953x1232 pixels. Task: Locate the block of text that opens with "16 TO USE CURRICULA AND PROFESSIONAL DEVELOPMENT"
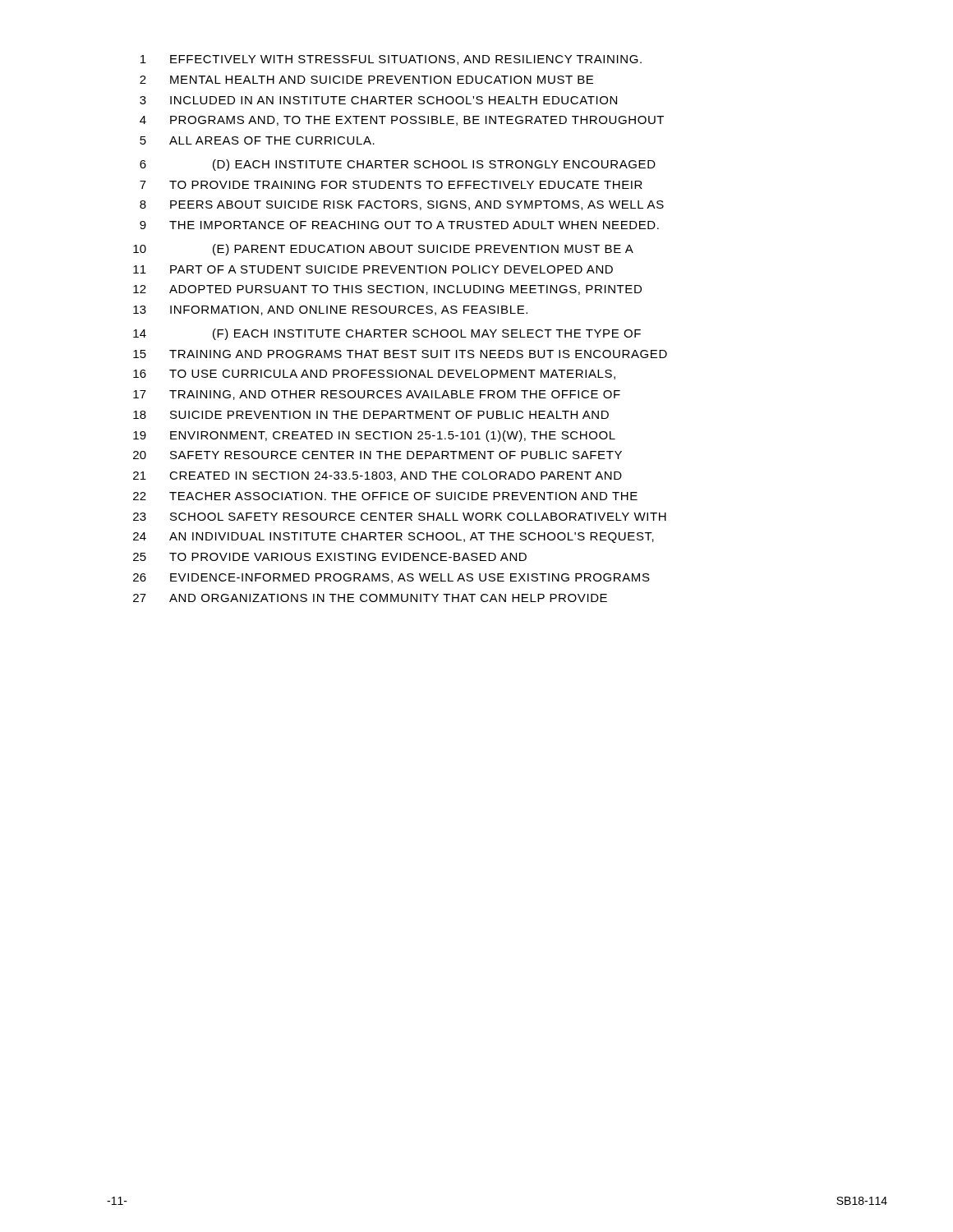pos(497,374)
